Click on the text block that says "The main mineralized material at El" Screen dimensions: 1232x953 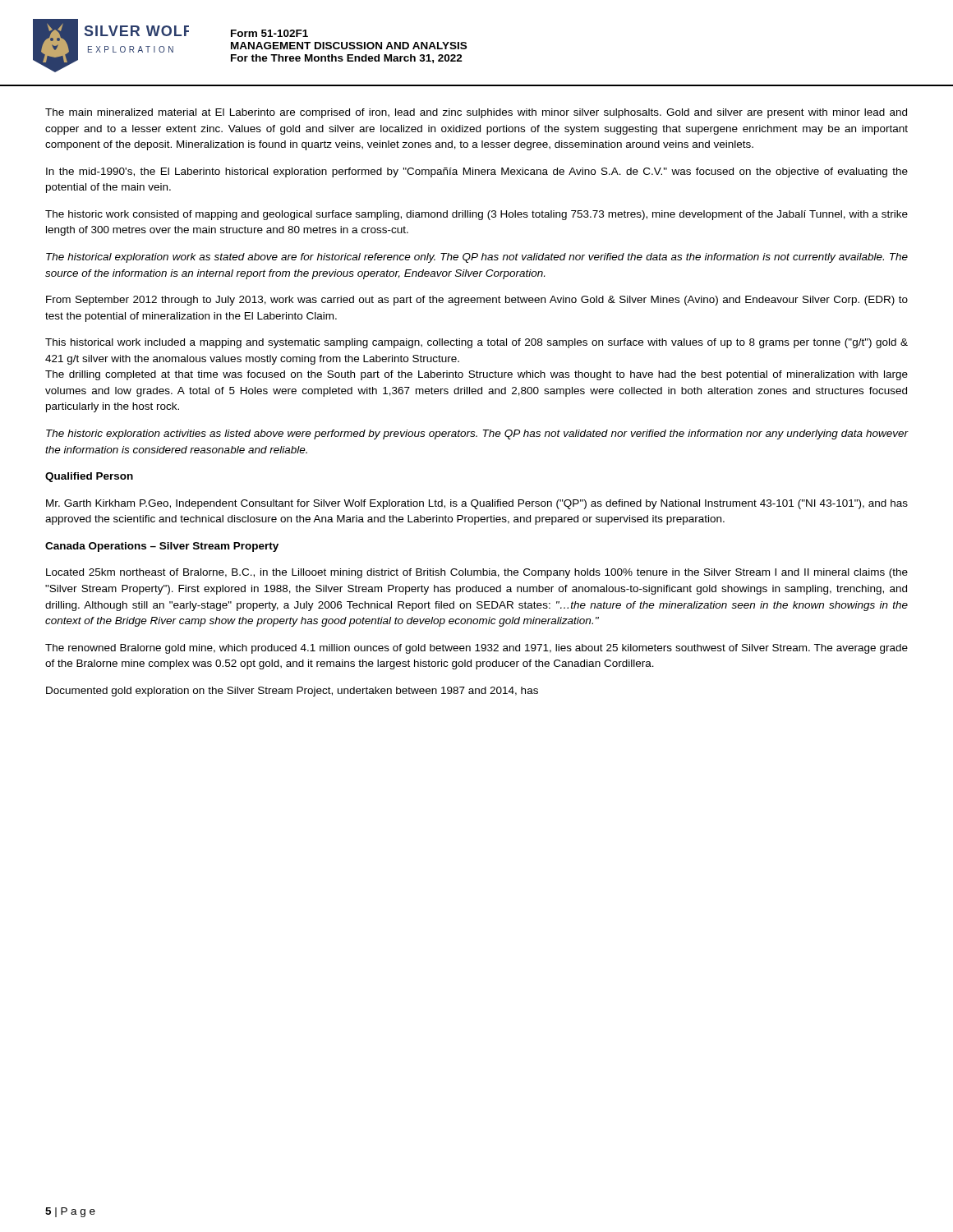tap(476, 128)
